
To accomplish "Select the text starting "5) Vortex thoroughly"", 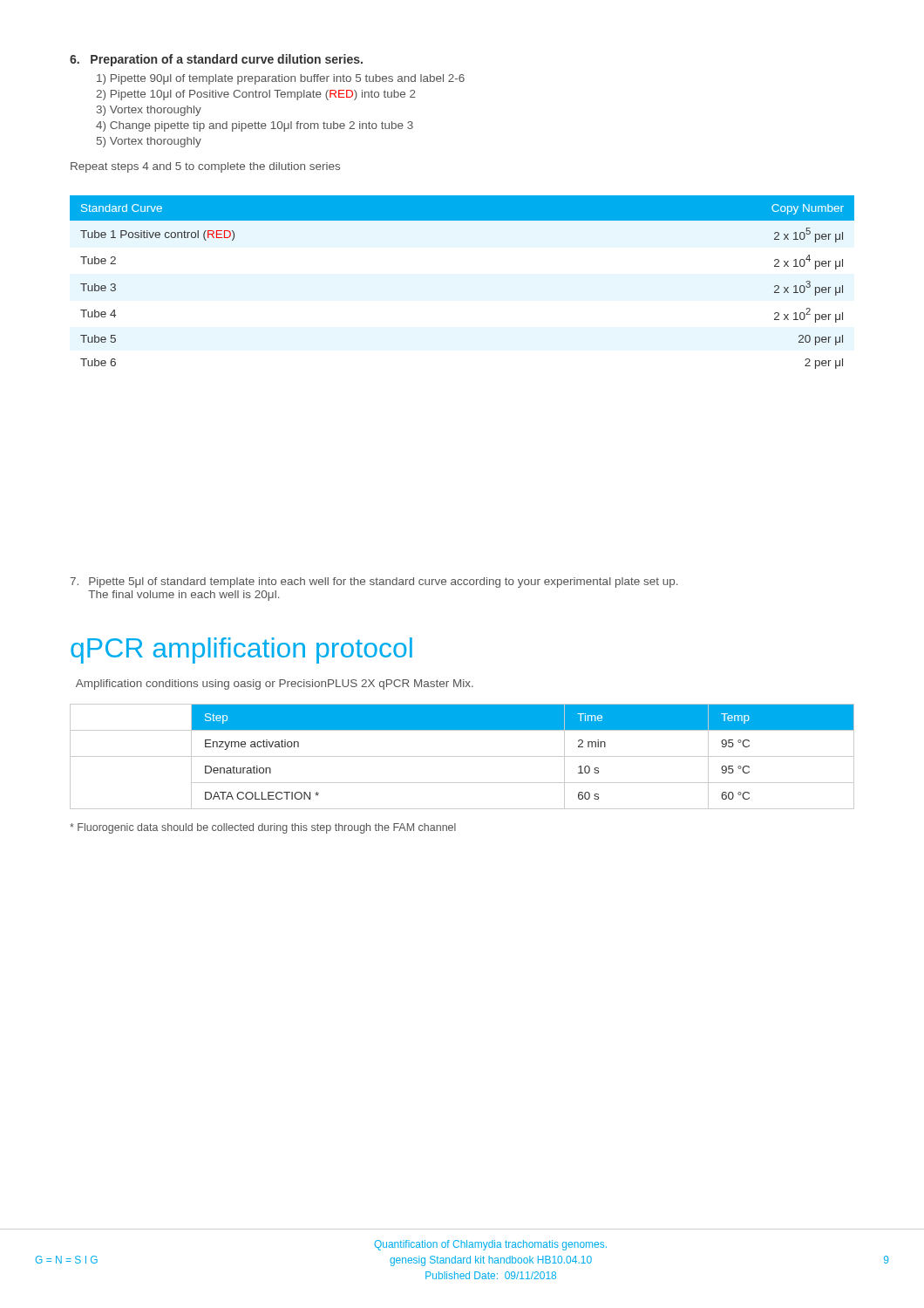I will click(x=149, y=141).
